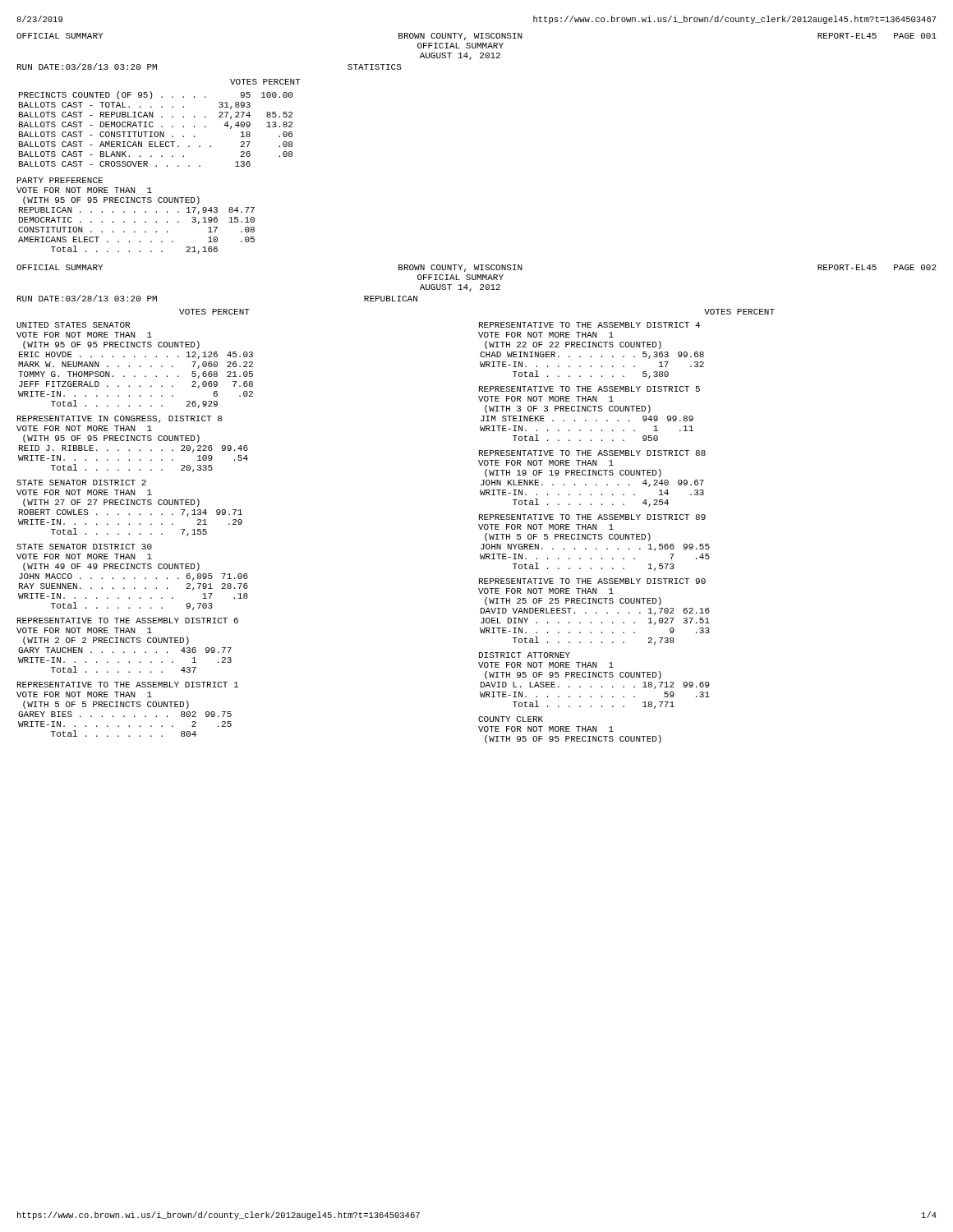Select the table that reads "GARY TAUCHEN ."
This screenshot has height=1232, width=953.
pyautogui.click(x=246, y=660)
